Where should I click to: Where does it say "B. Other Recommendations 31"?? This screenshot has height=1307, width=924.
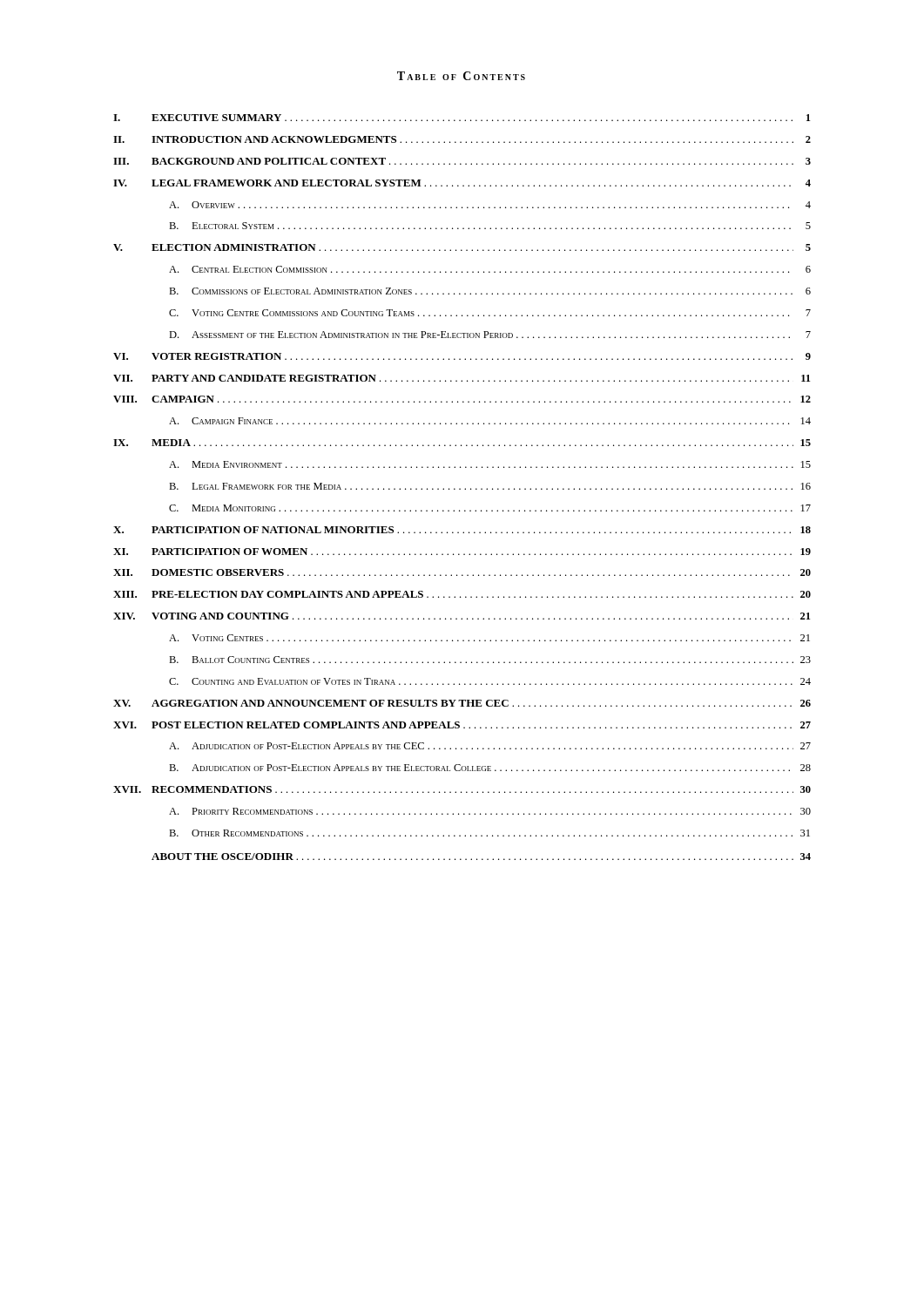point(481,833)
